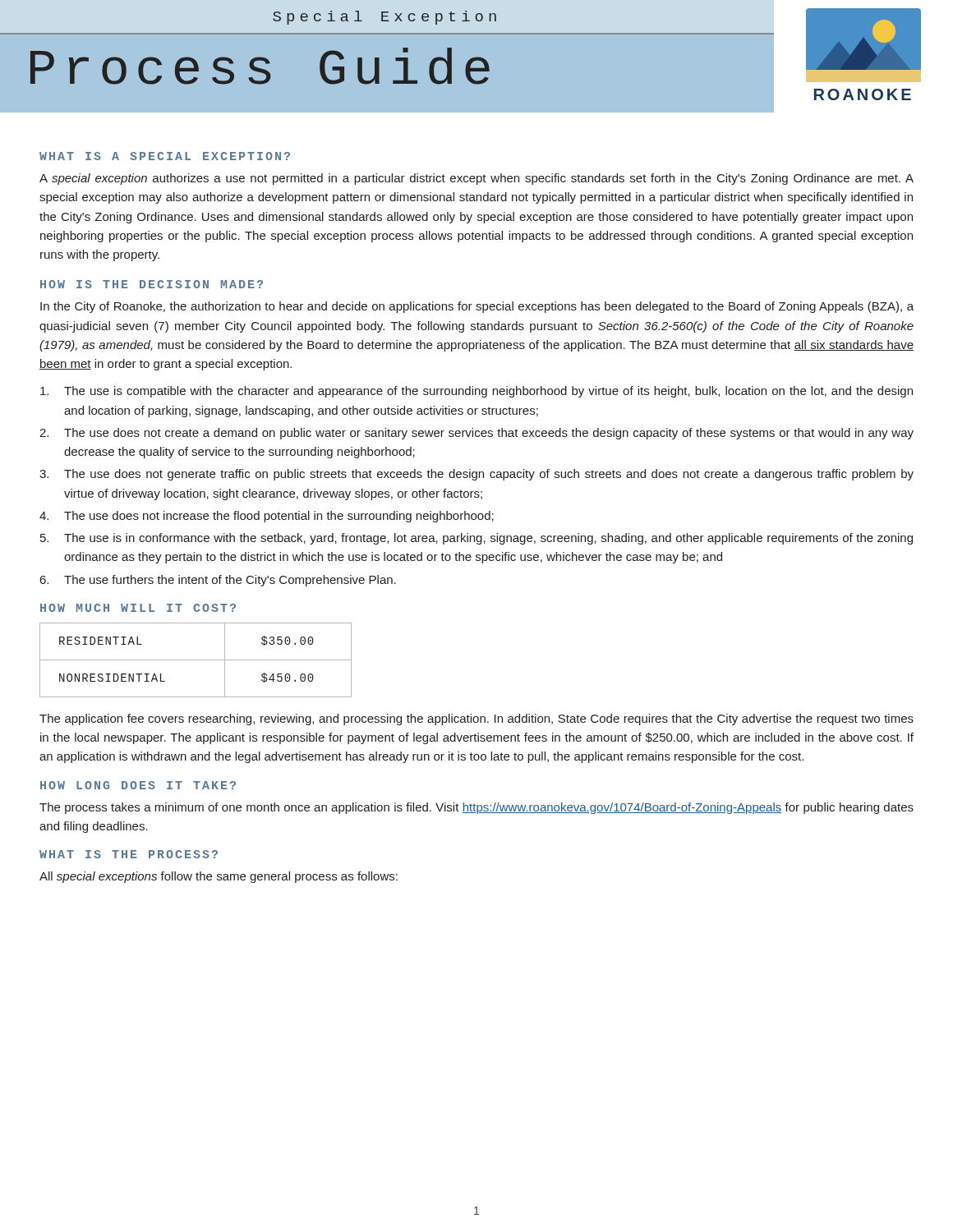Select the text block that says "All special exceptions follow"
The width and height of the screenshot is (953, 1232).
(x=219, y=876)
